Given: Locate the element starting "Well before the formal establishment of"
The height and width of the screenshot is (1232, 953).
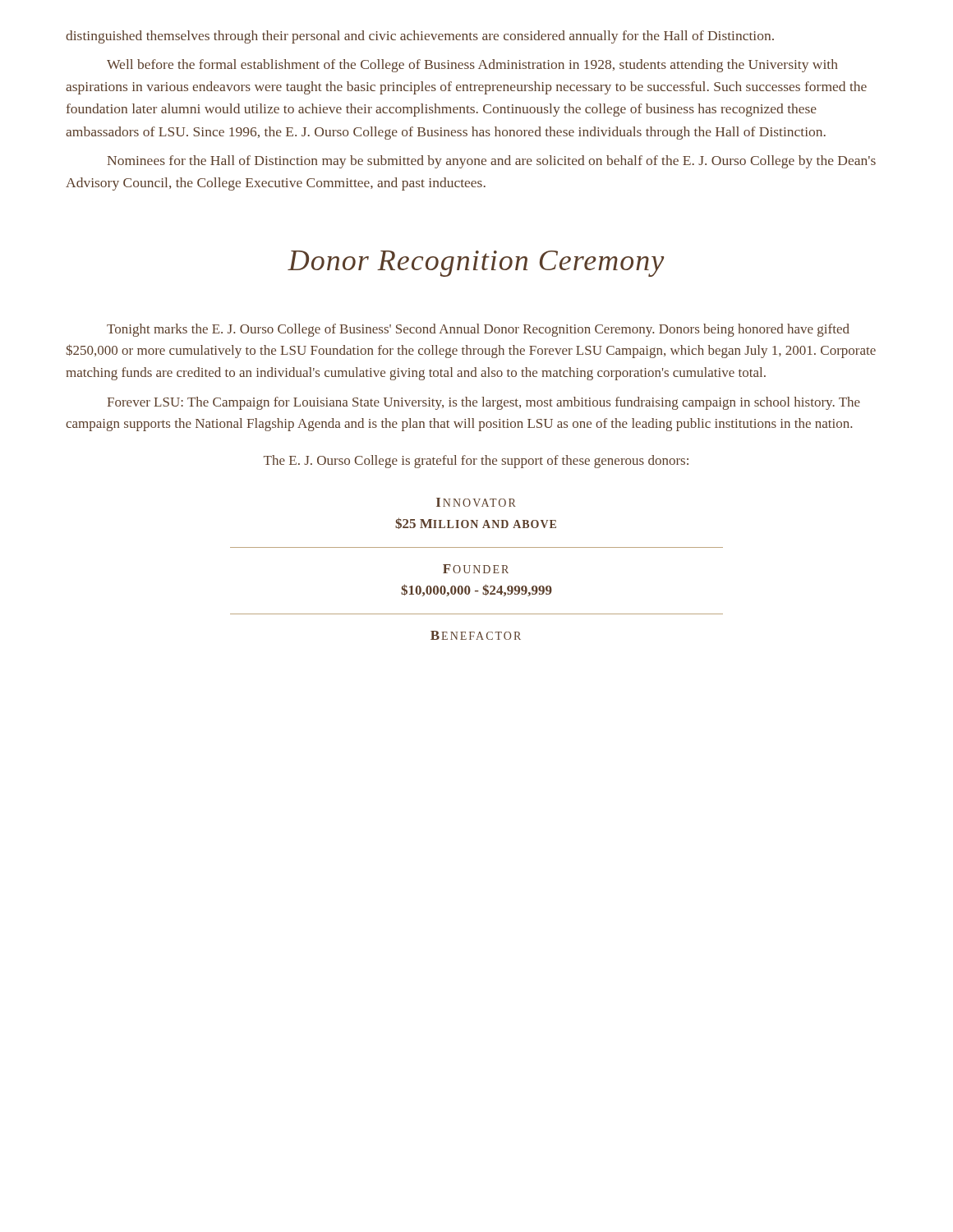Looking at the screenshot, I should coord(466,98).
